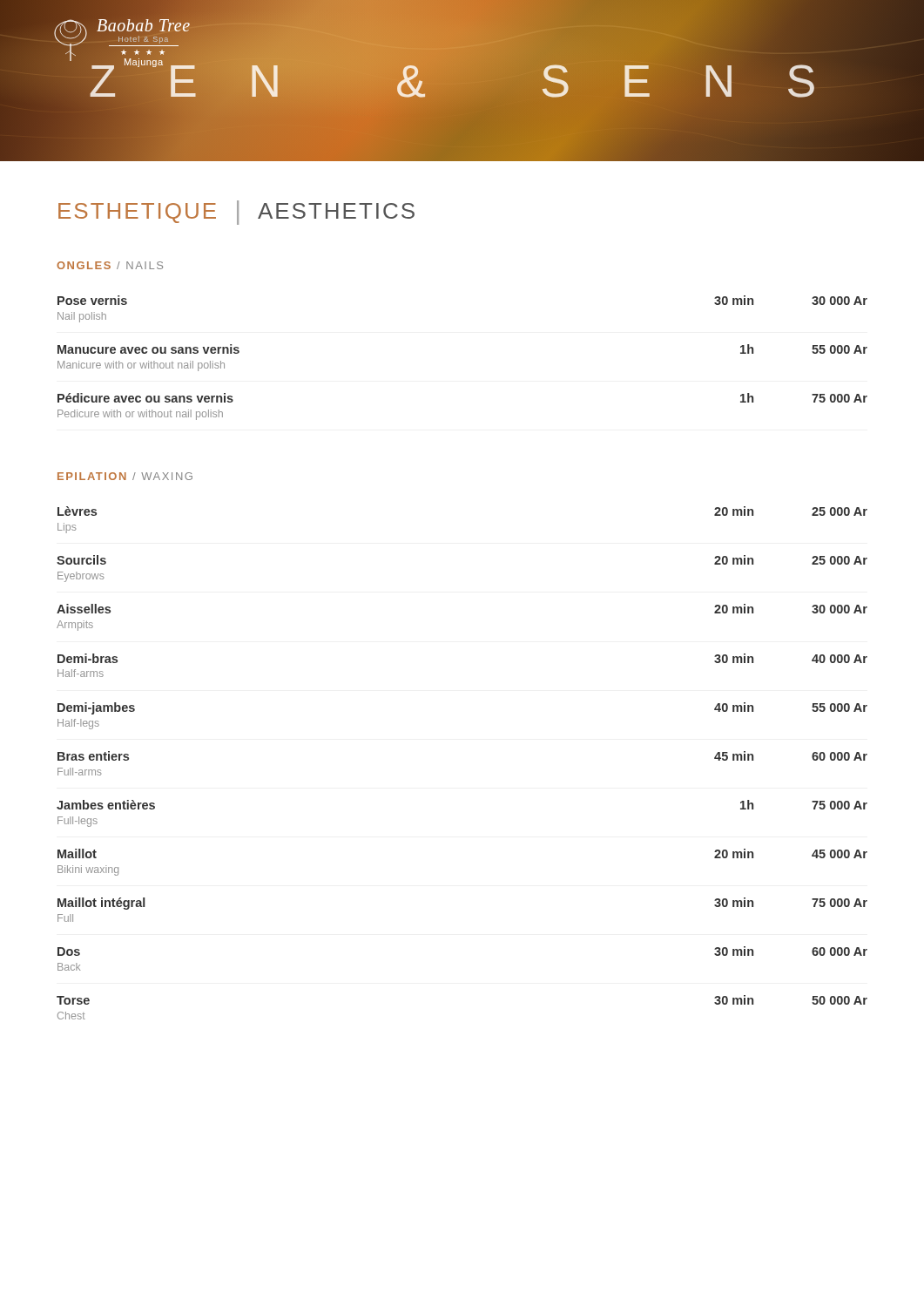
Task: Locate the section header with the text "EPILATION / WAXING"
Action: pyautogui.click(x=126, y=476)
